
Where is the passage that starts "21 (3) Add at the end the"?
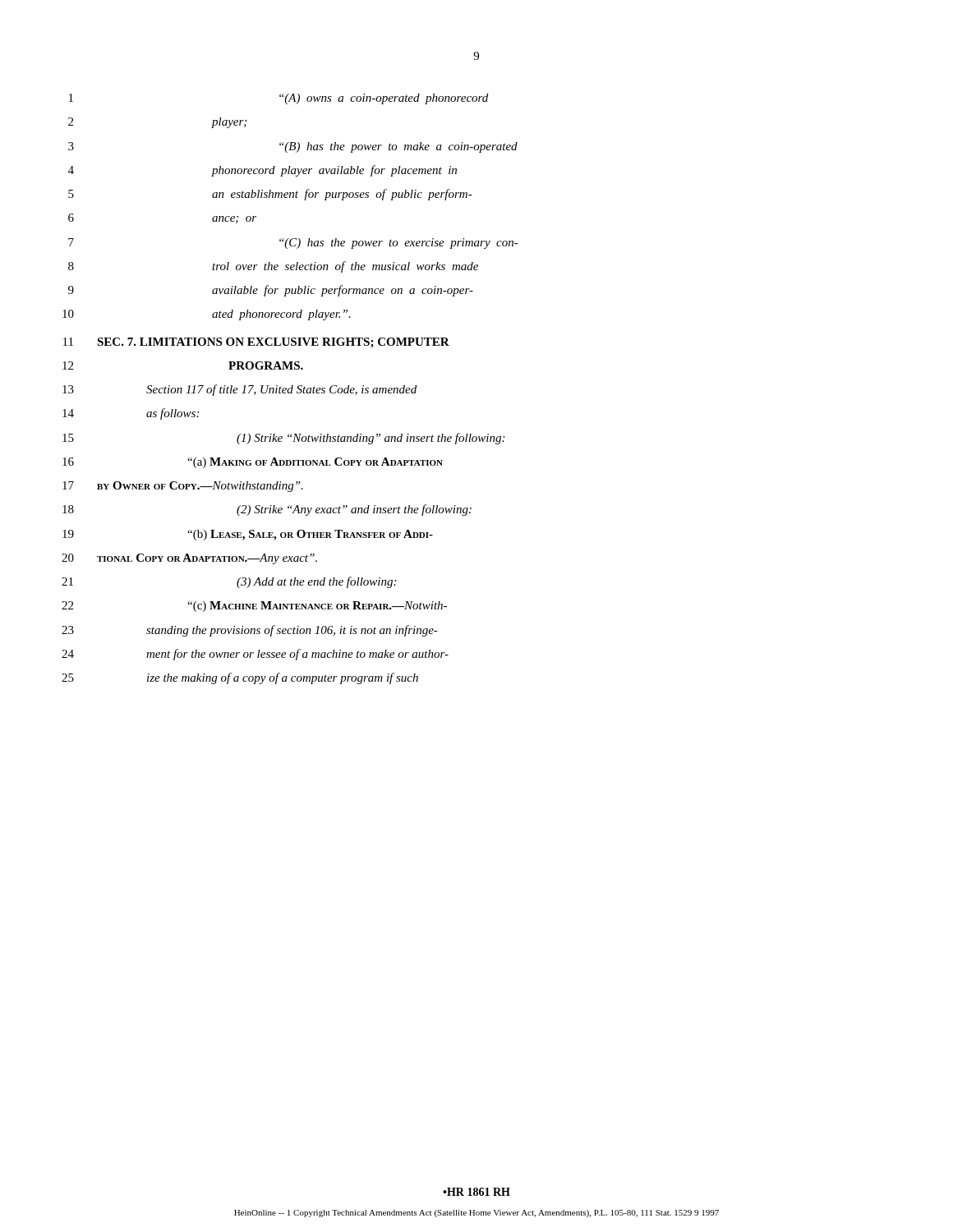(64, 583)
